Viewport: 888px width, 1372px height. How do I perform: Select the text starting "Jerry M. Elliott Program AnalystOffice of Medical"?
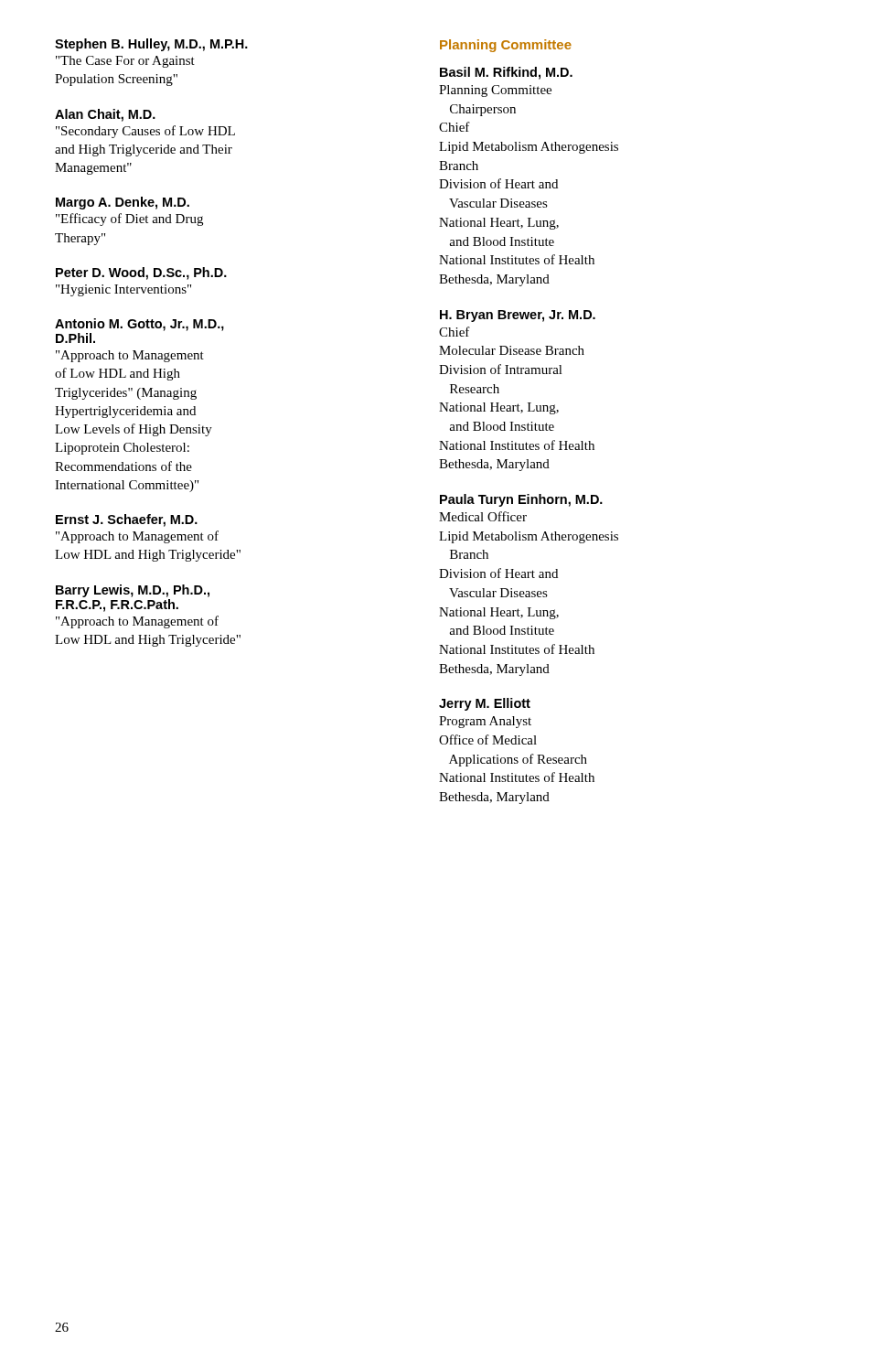click(x=485, y=704)
